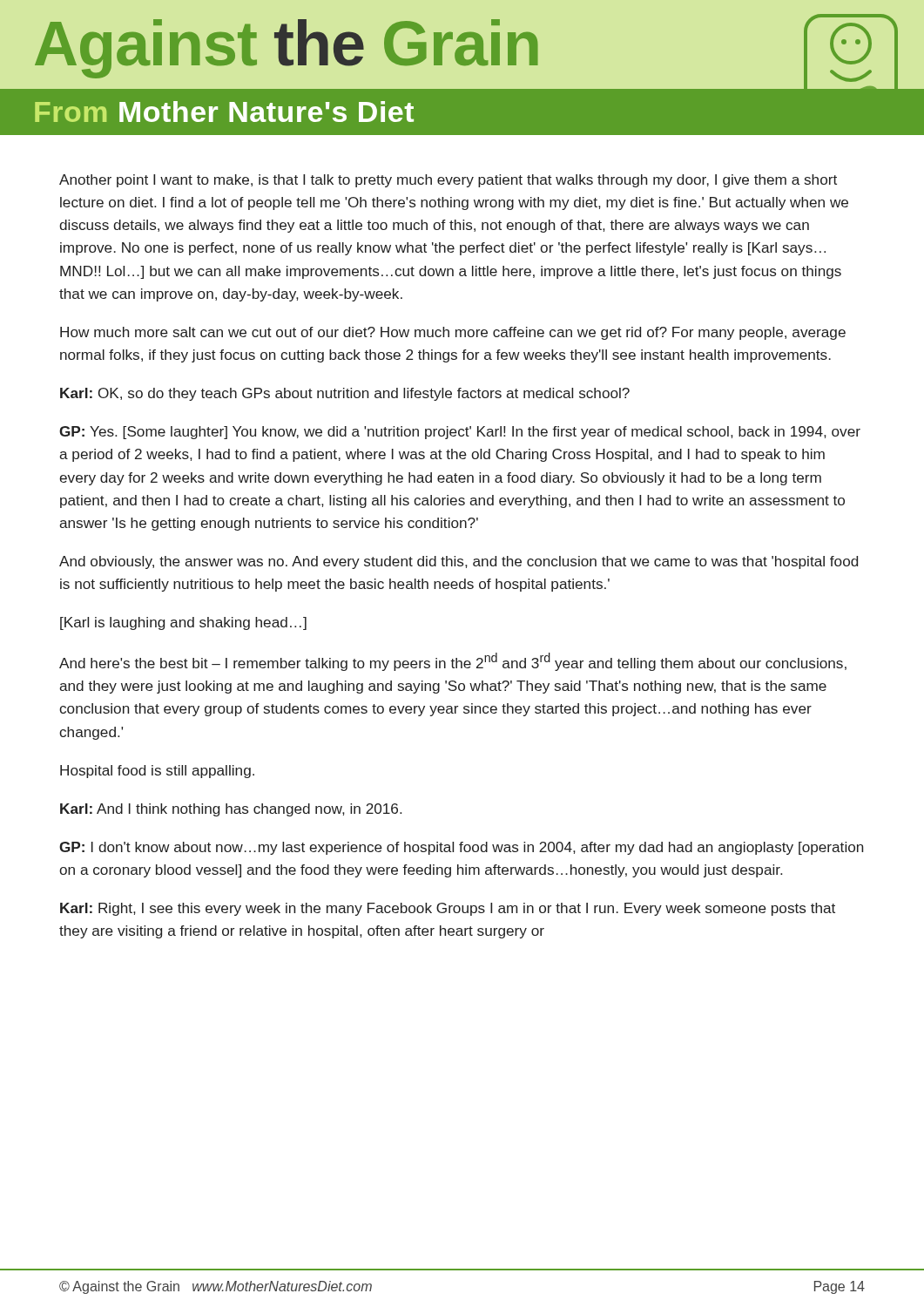Select the element starting "GP: I don't know about now…my"
This screenshot has width=924, height=1307.
(x=462, y=858)
